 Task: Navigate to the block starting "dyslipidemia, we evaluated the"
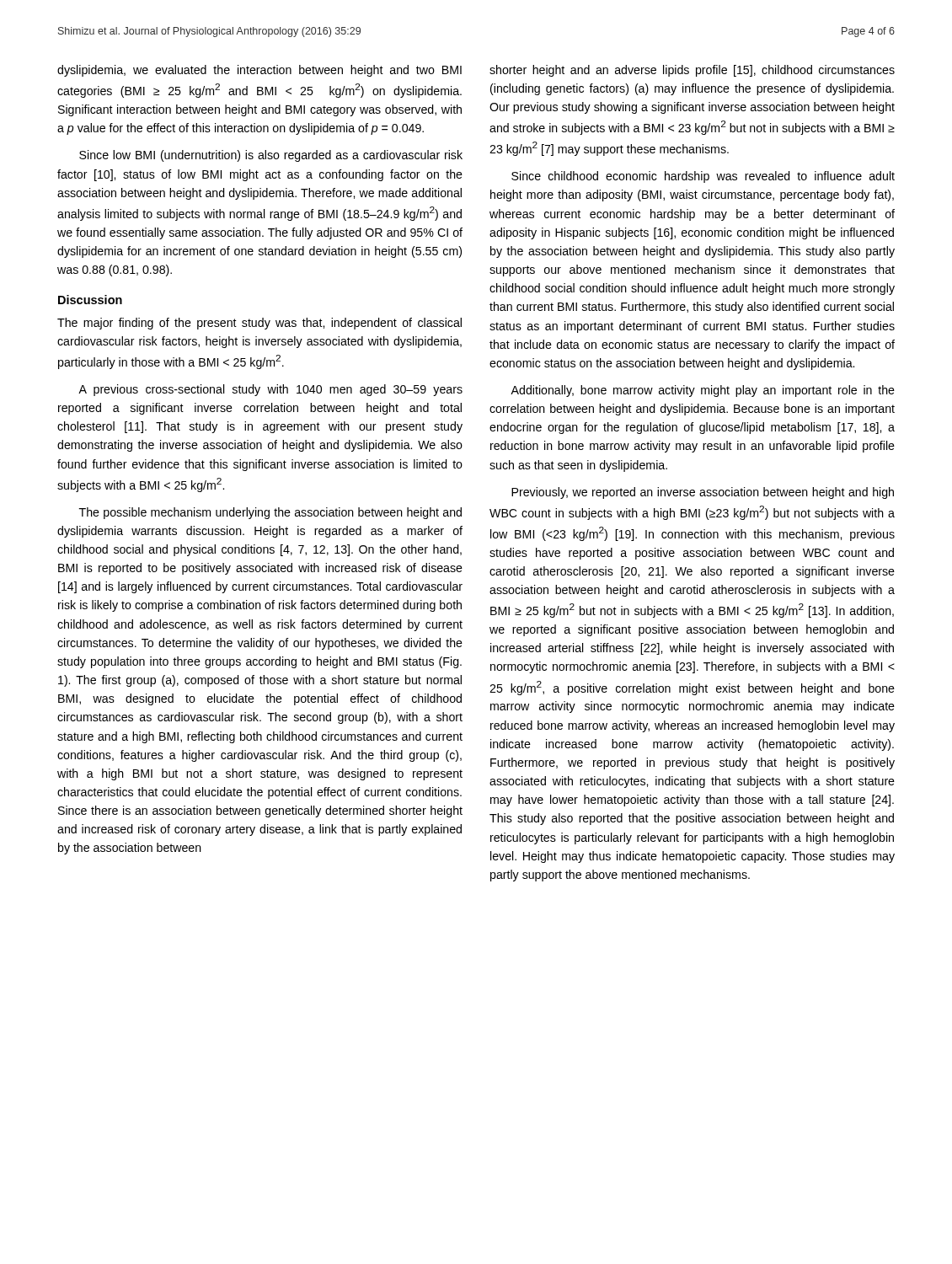[x=260, y=99]
